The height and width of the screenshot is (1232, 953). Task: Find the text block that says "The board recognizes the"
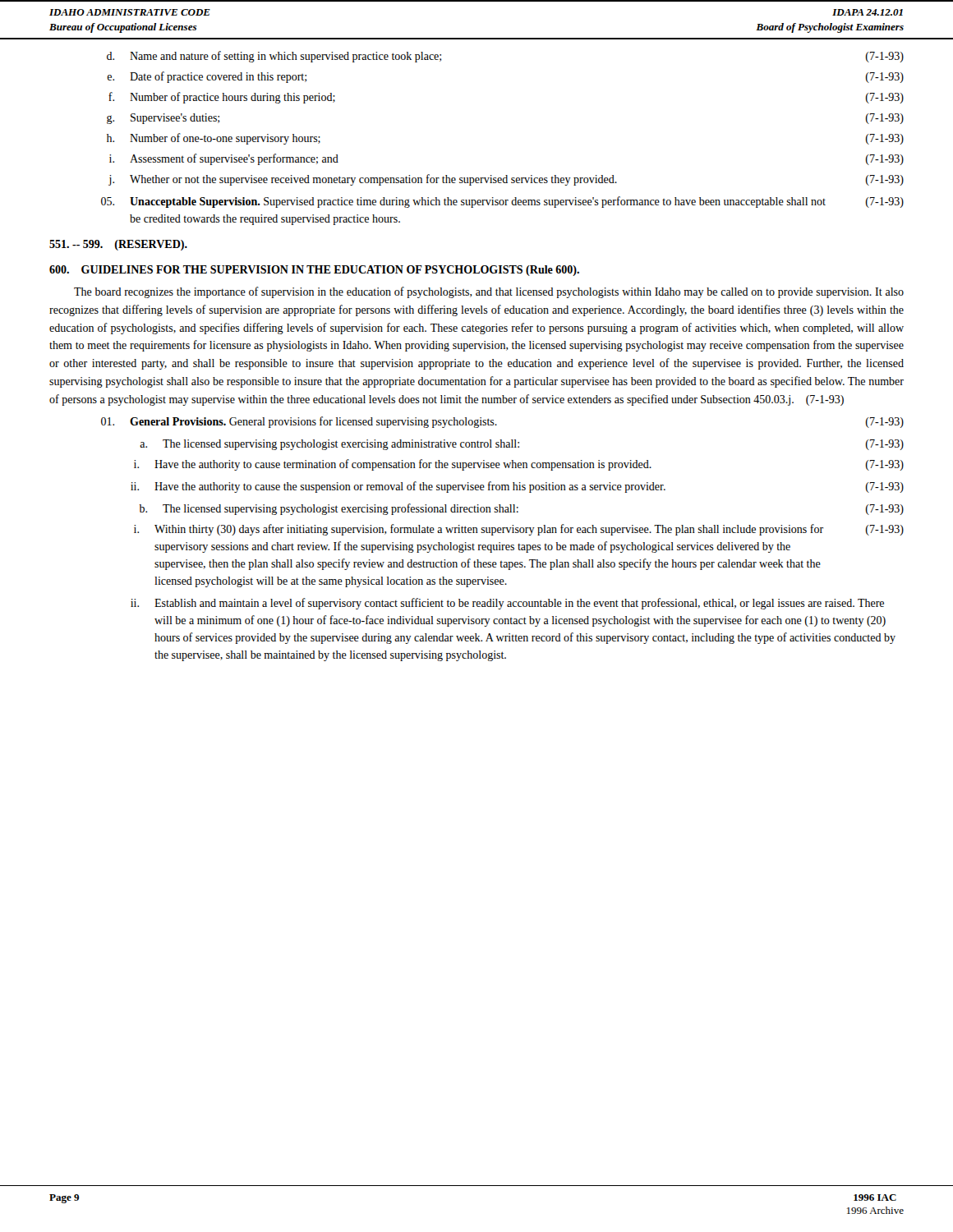476,346
